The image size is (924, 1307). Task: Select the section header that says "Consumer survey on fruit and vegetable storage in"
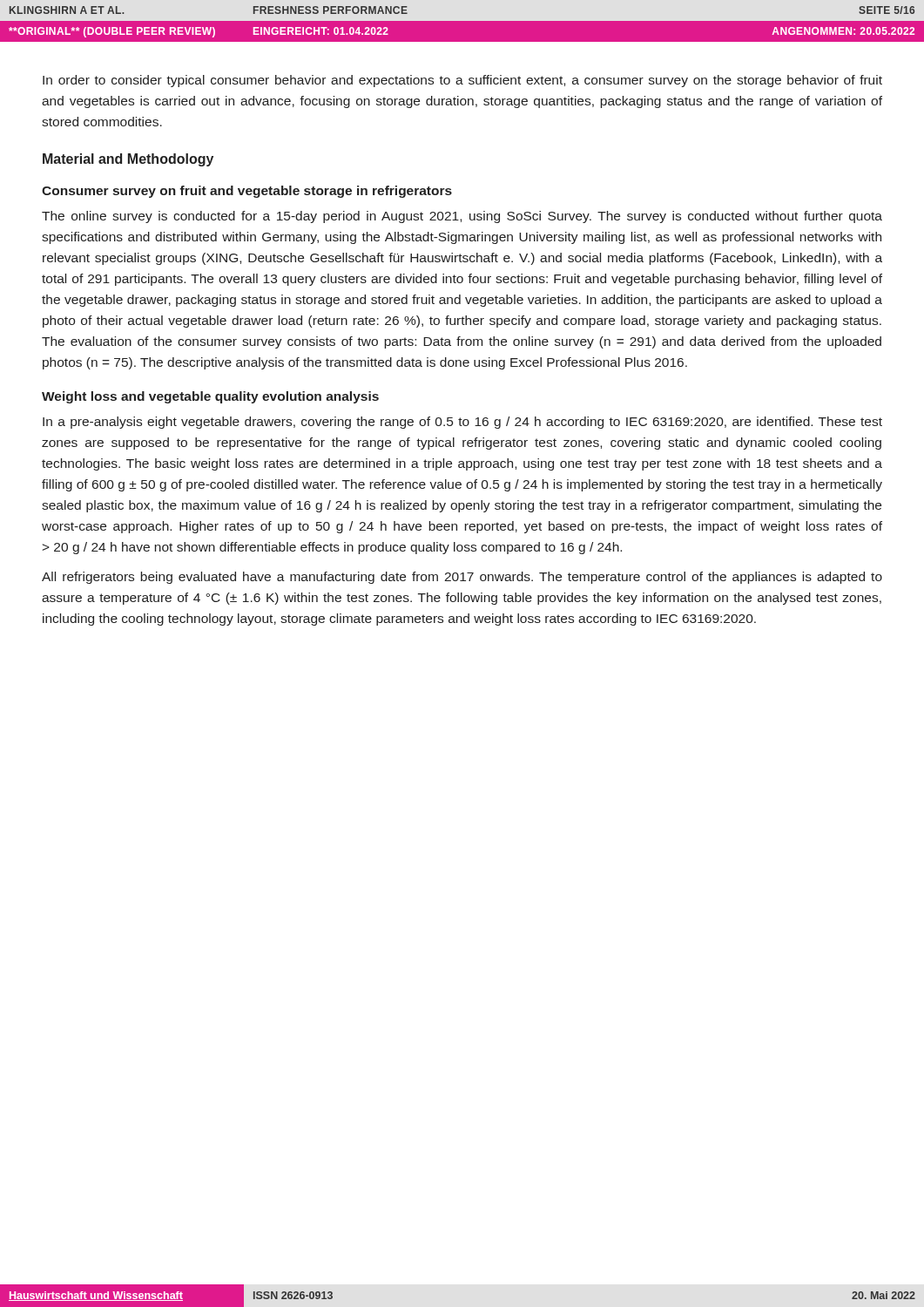(247, 190)
